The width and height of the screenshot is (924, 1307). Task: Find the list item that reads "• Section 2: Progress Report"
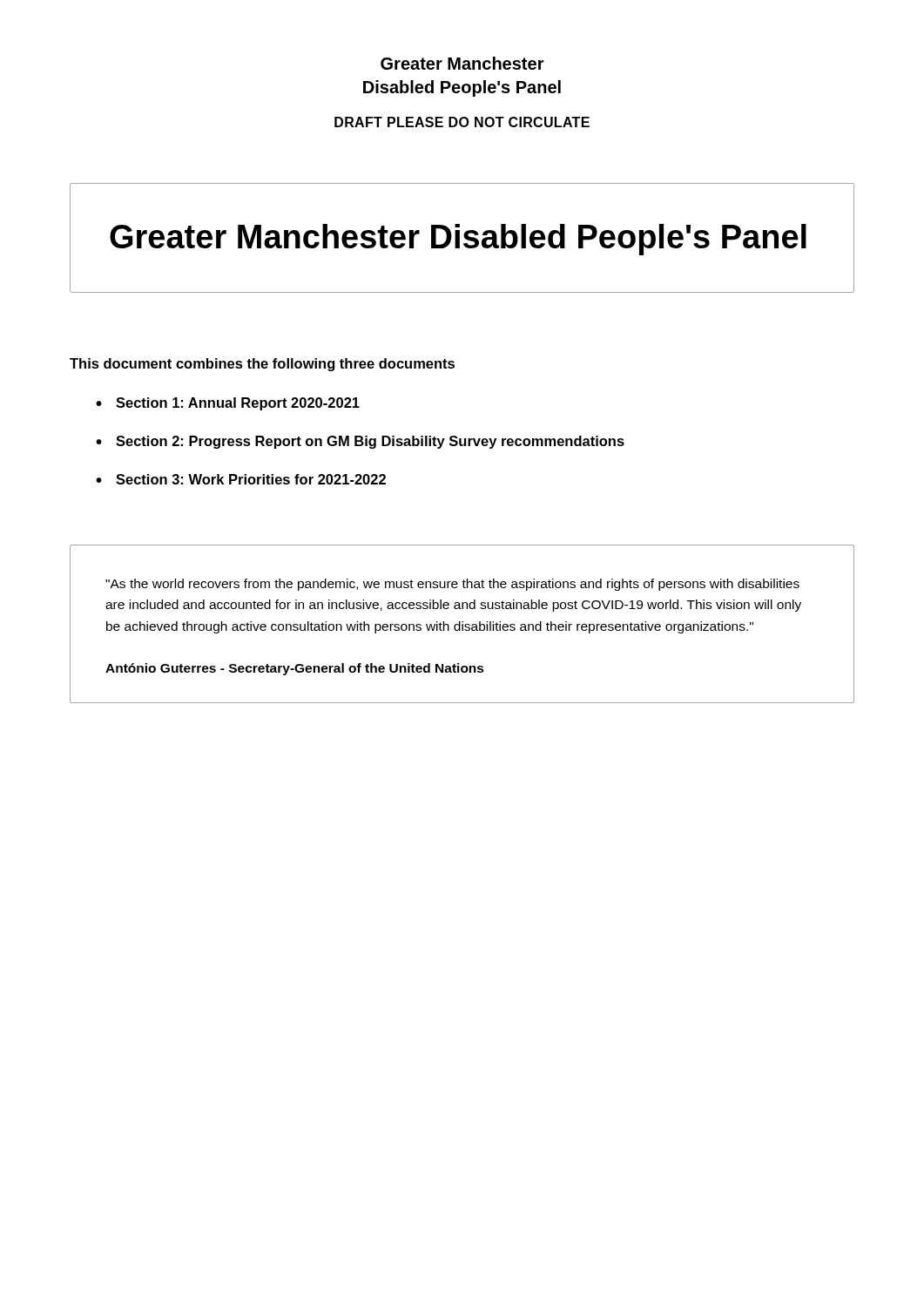tap(475, 442)
